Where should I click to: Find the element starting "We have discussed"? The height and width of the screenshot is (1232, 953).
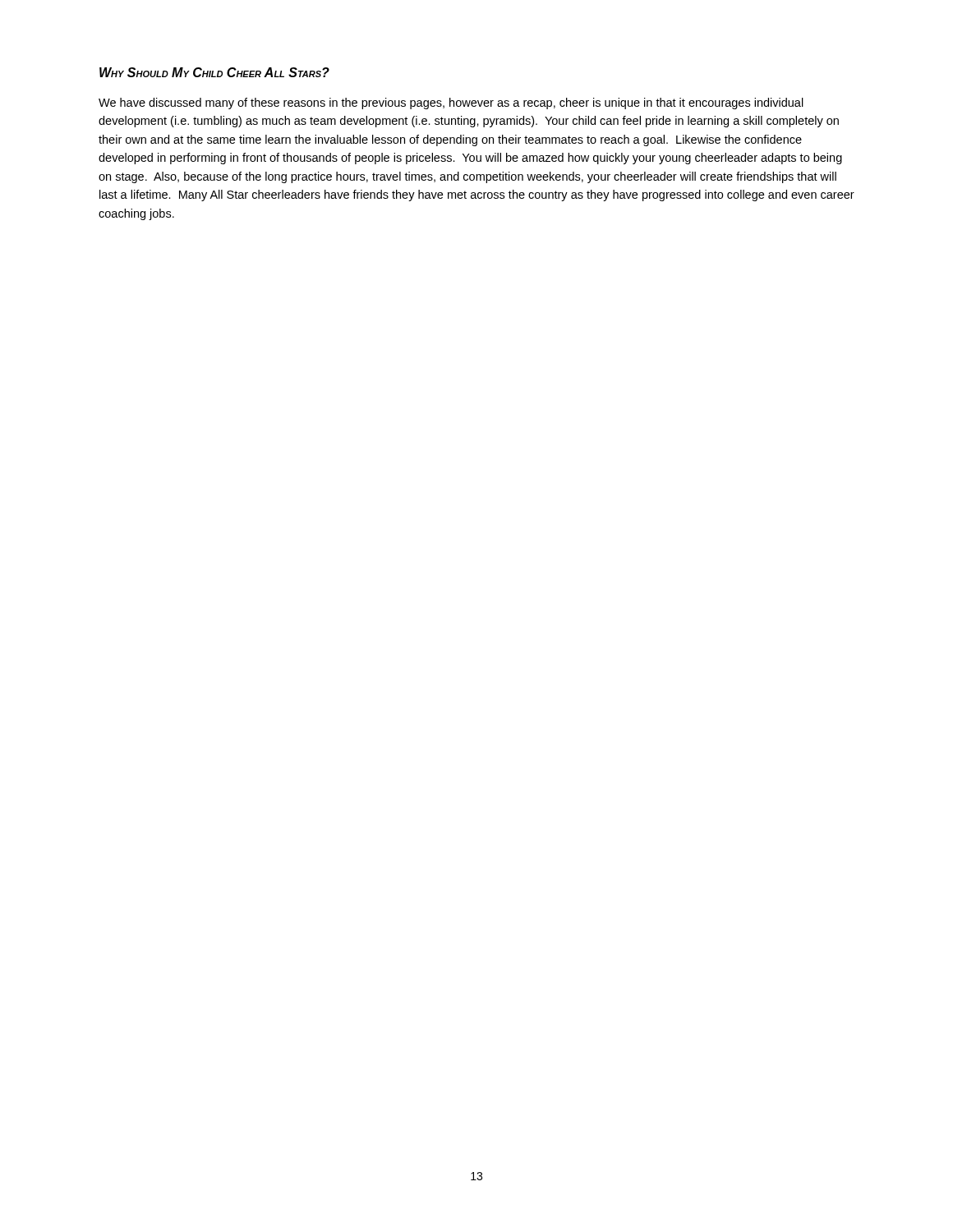pyautogui.click(x=476, y=158)
